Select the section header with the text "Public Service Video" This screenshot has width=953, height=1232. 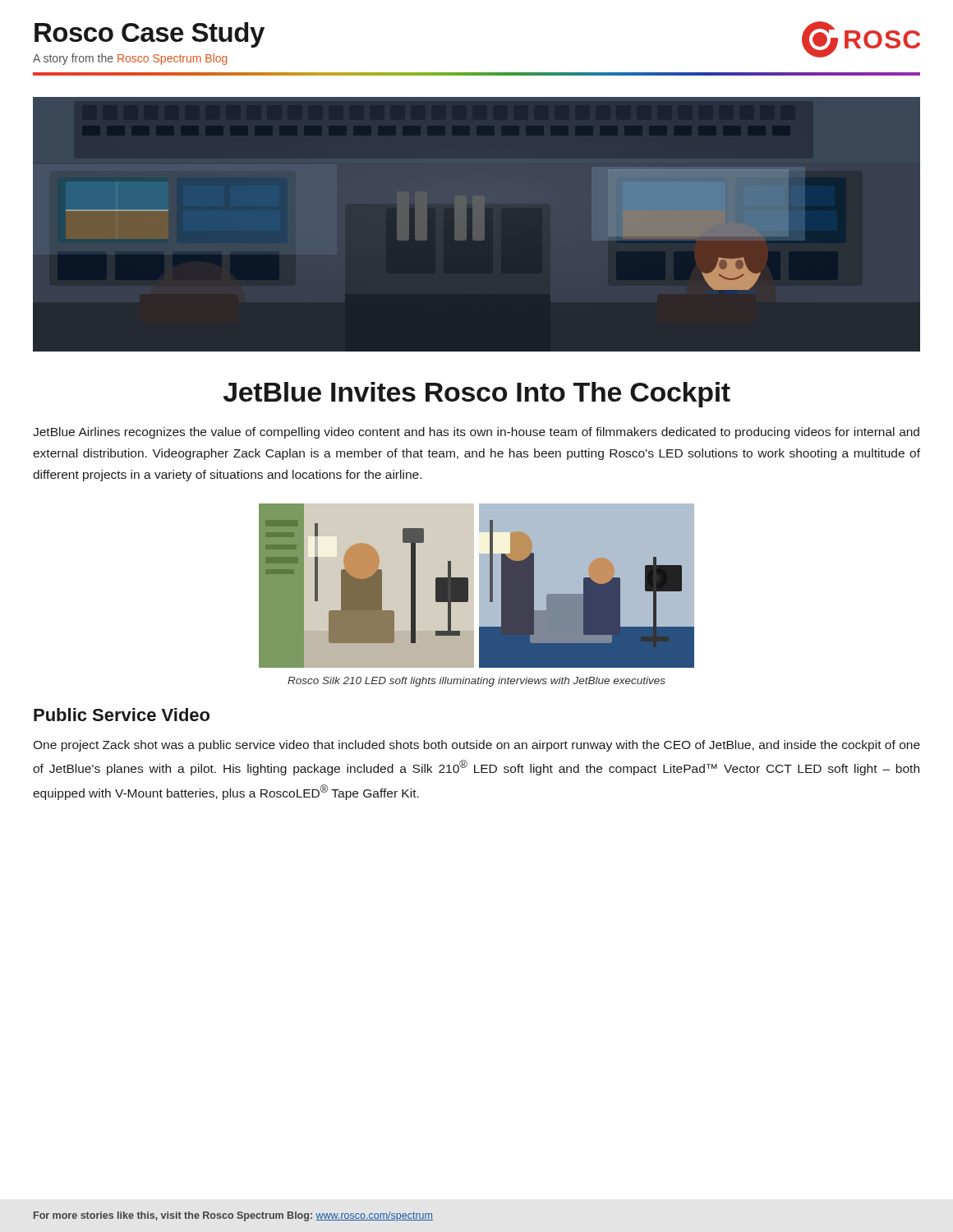point(122,715)
